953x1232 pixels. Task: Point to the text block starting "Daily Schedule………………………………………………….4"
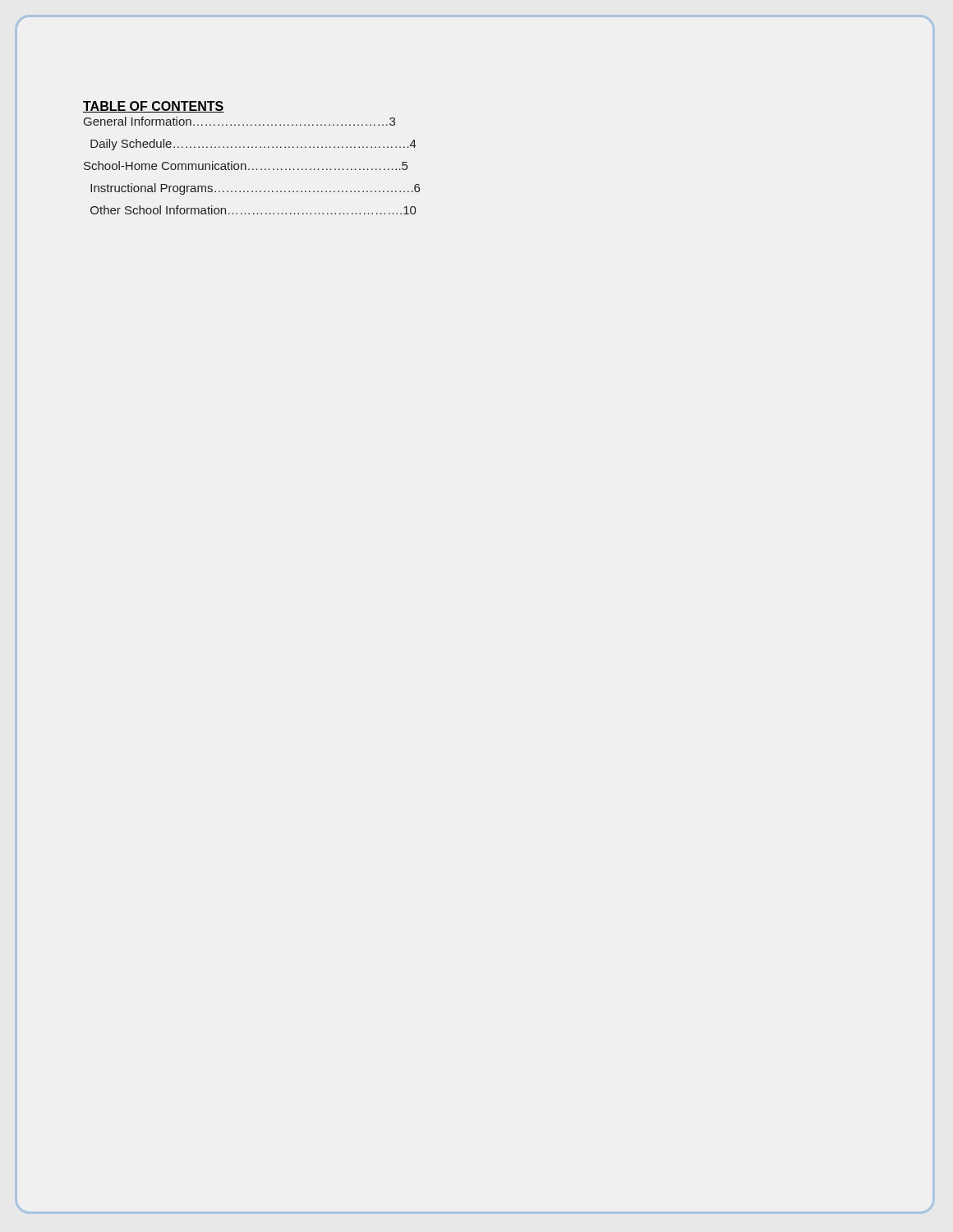click(371, 143)
